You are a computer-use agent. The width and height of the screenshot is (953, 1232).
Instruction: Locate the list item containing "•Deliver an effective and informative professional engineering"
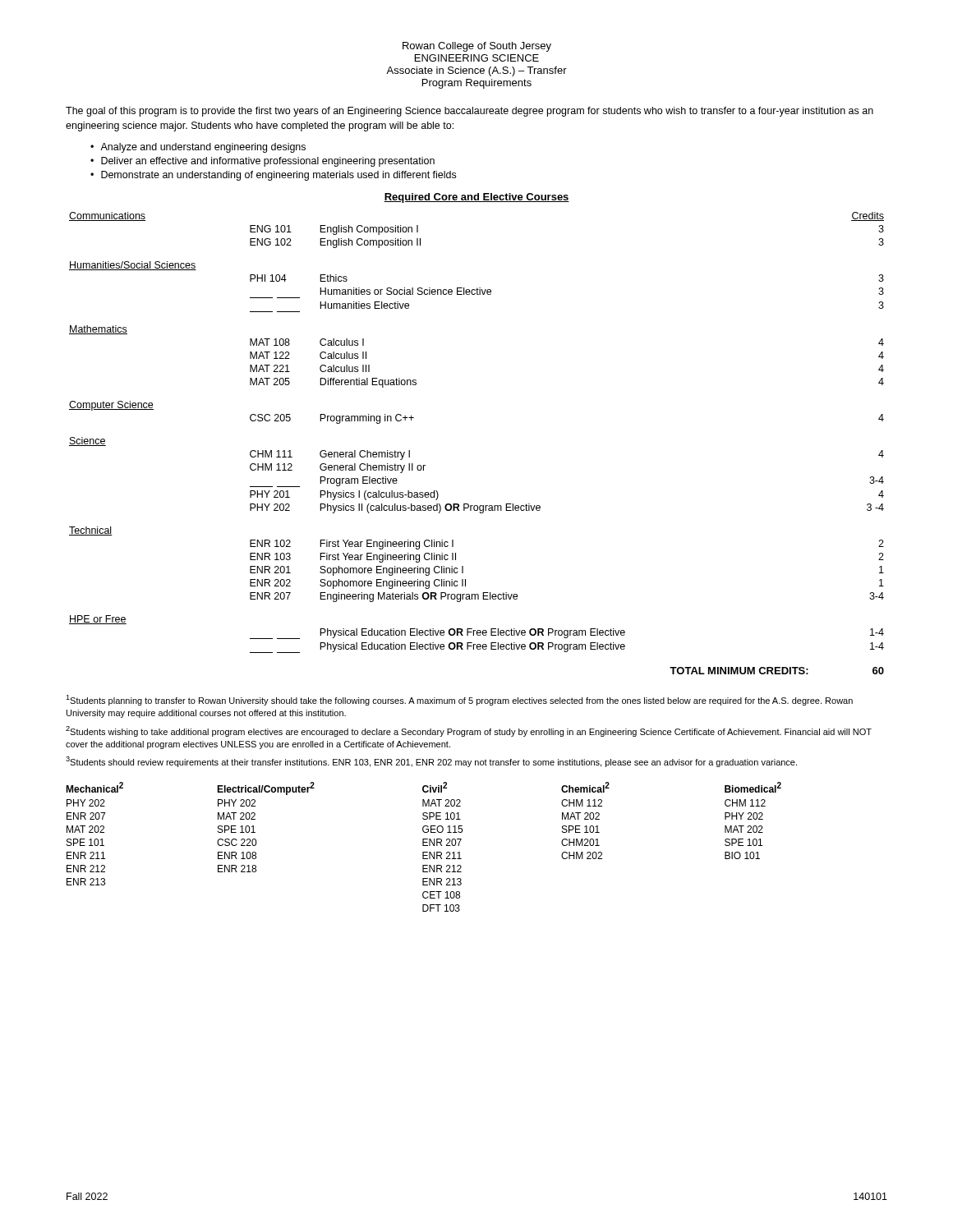coord(263,161)
